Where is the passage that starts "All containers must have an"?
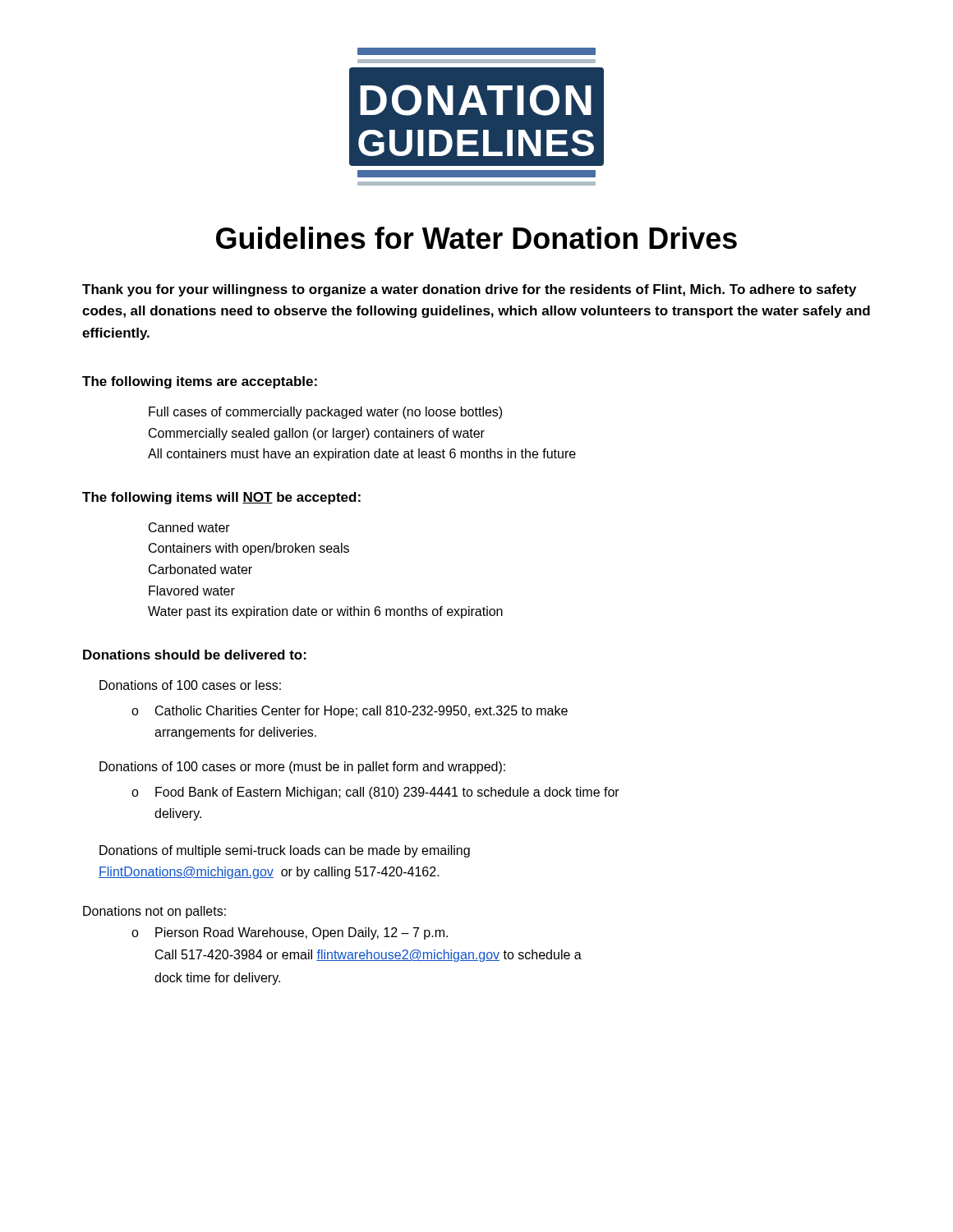The height and width of the screenshot is (1232, 953). [362, 454]
